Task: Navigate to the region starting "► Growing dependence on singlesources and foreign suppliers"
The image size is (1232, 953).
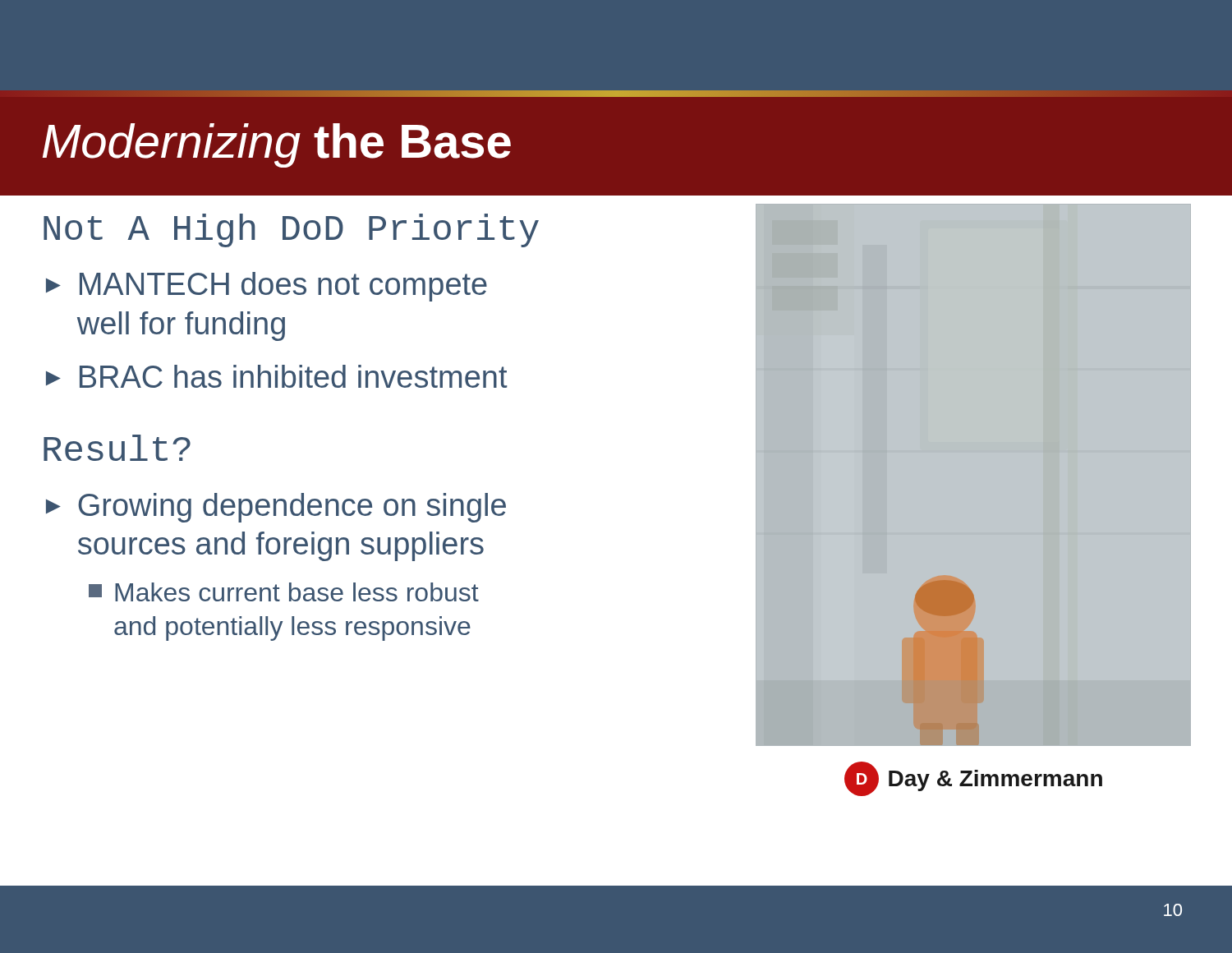Action: pyautogui.click(x=274, y=525)
